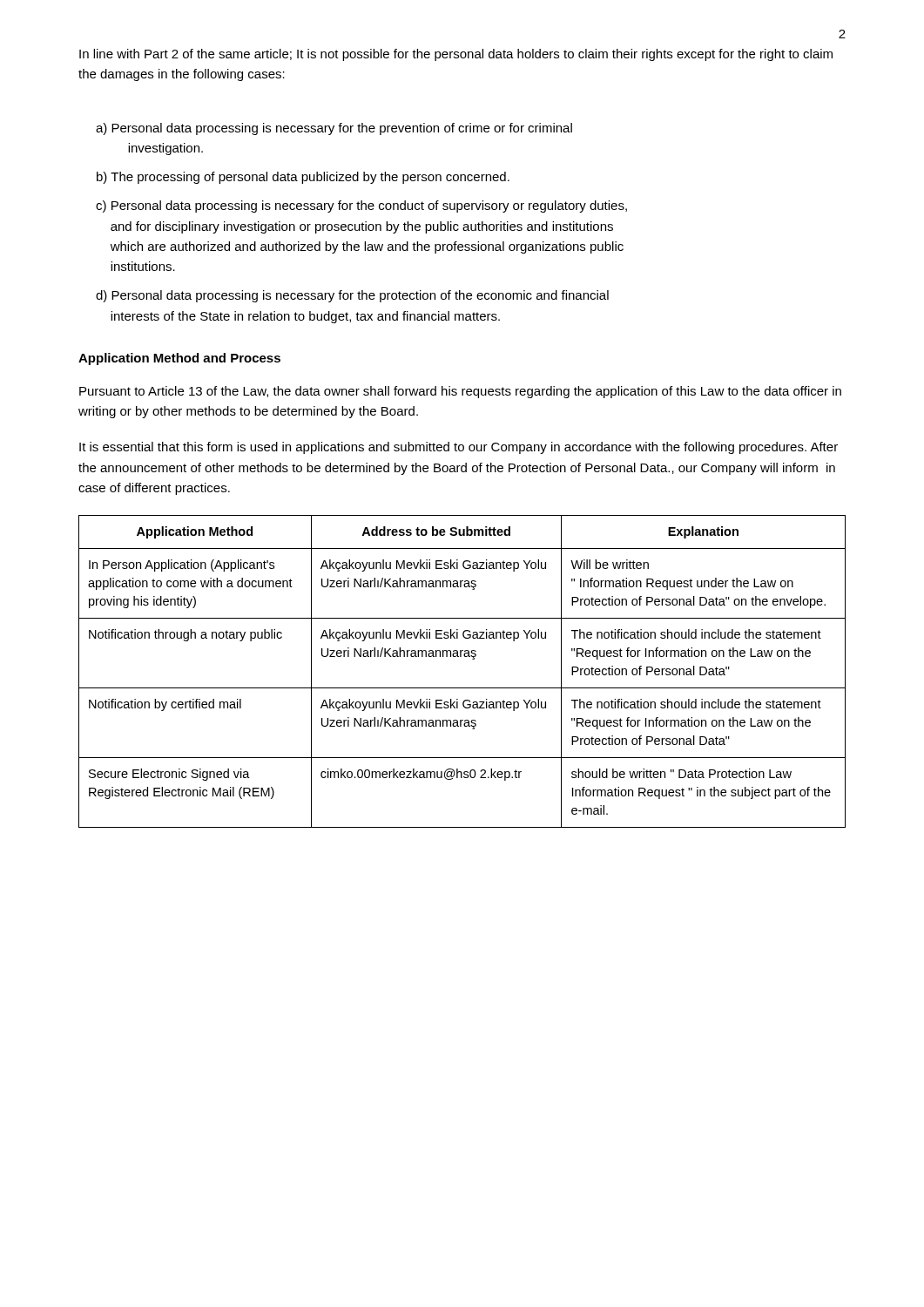Click on the text block that reads "Pursuant to Article 13"
Image resolution: width=924 pixels, height=1307 pixels.
[x=460, y=401]
